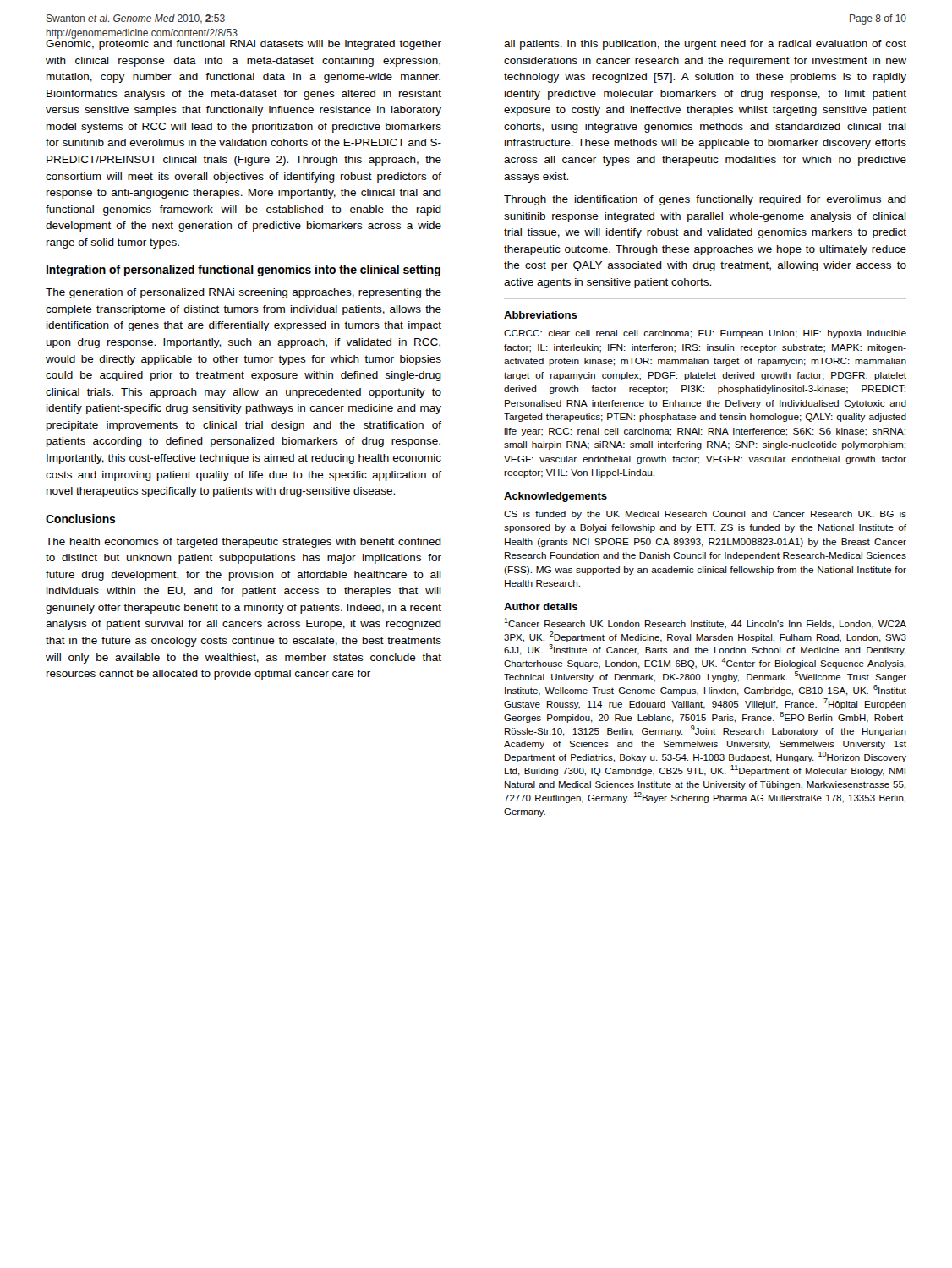The height and width of the screenshot is (1268, 952).
Task: Where is the section header that starts "Integration of personalized functional"?
Action: (243, 270)
